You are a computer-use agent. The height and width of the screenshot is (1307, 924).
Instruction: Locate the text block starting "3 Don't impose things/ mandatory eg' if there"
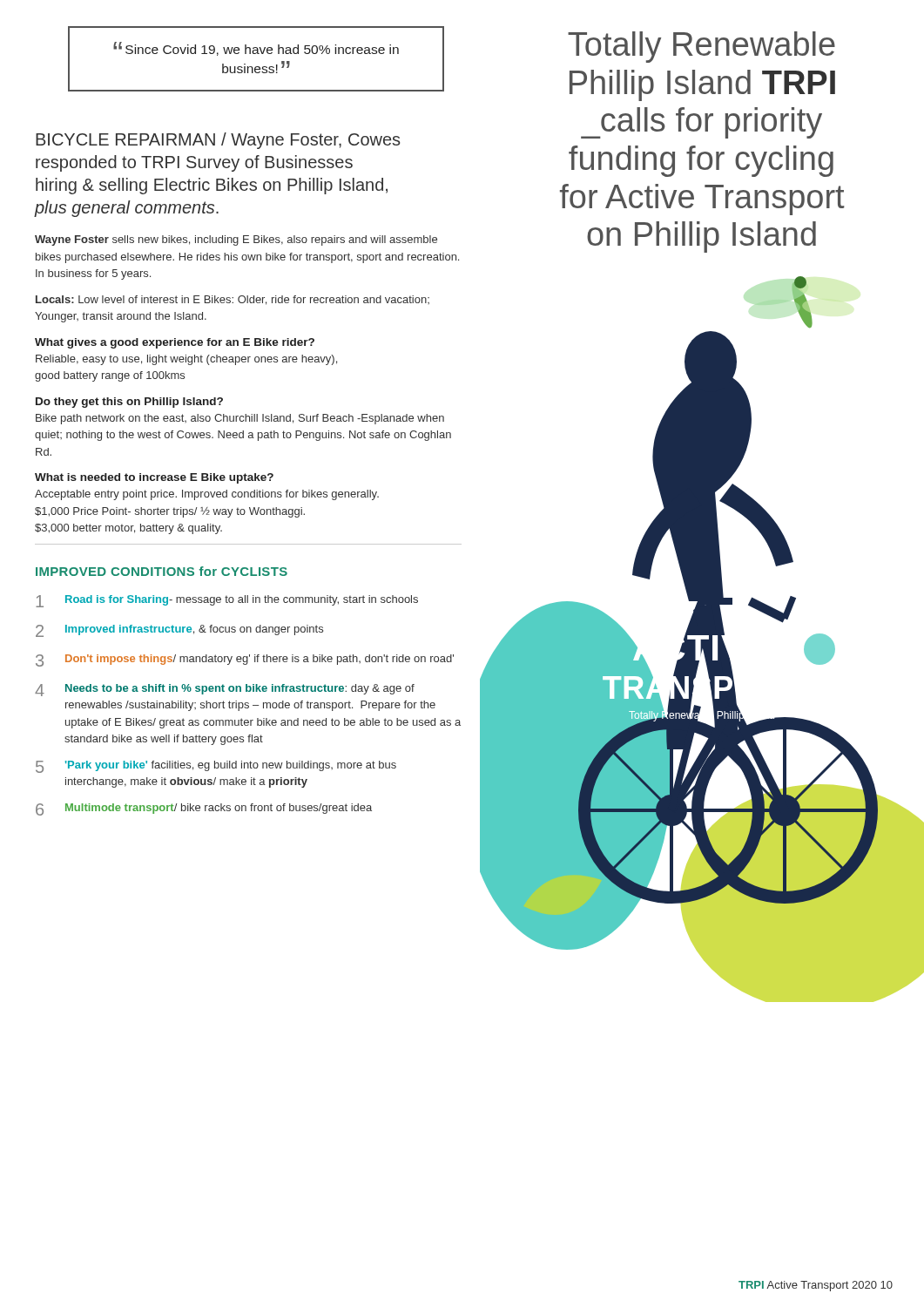(248, 660)
